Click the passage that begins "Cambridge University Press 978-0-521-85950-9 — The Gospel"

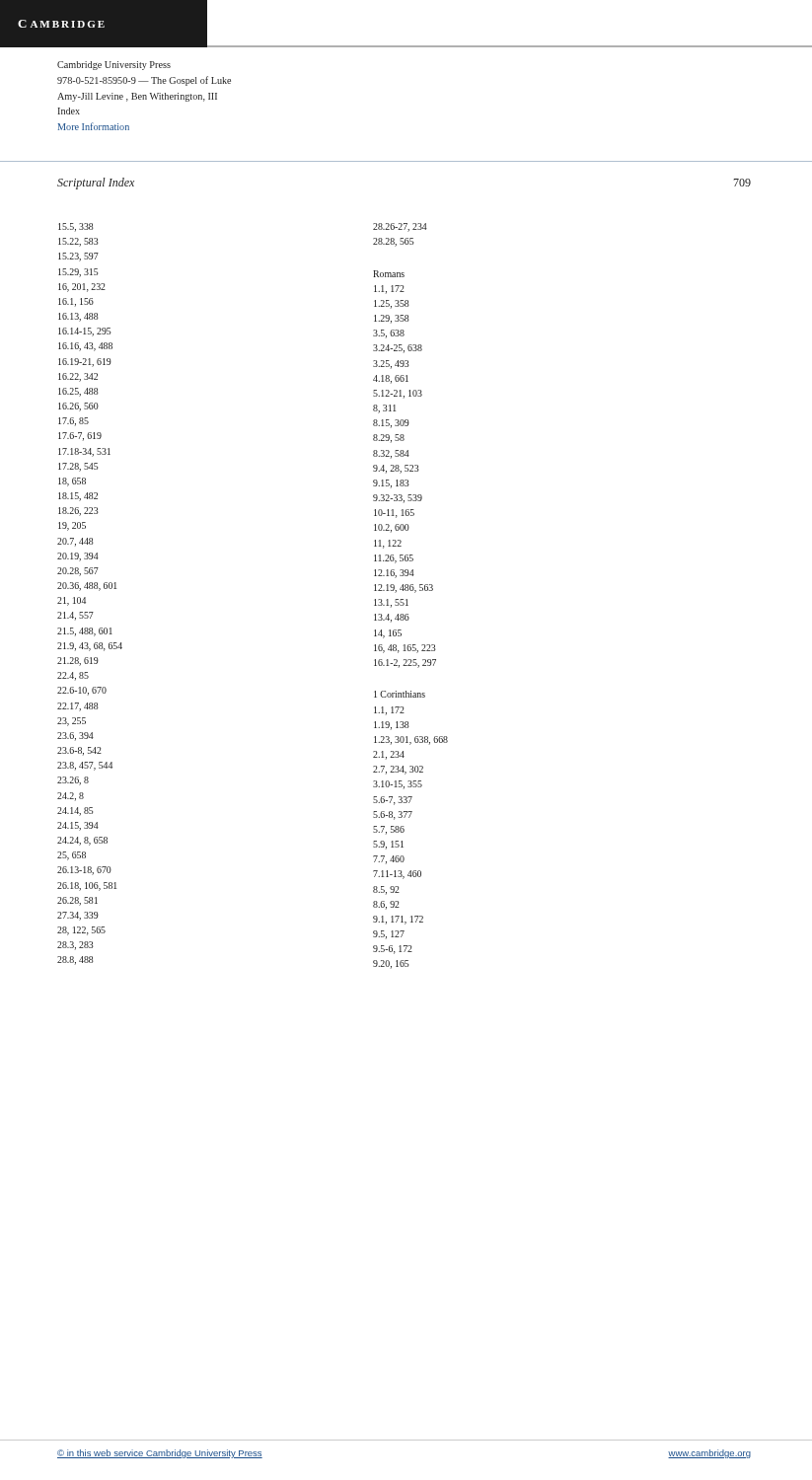144,96
